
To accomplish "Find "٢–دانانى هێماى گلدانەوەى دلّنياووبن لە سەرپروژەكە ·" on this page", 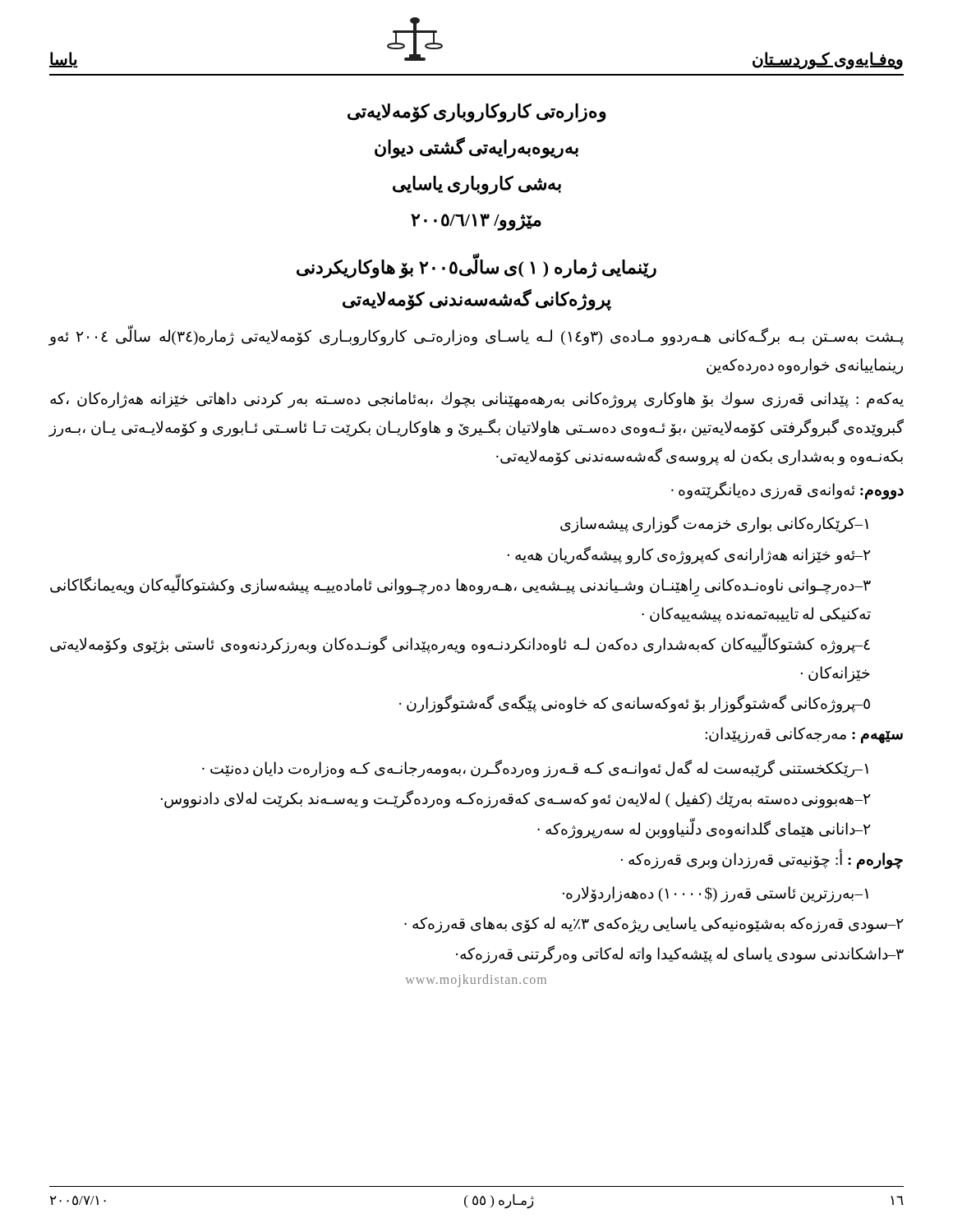I will point(704,829).
